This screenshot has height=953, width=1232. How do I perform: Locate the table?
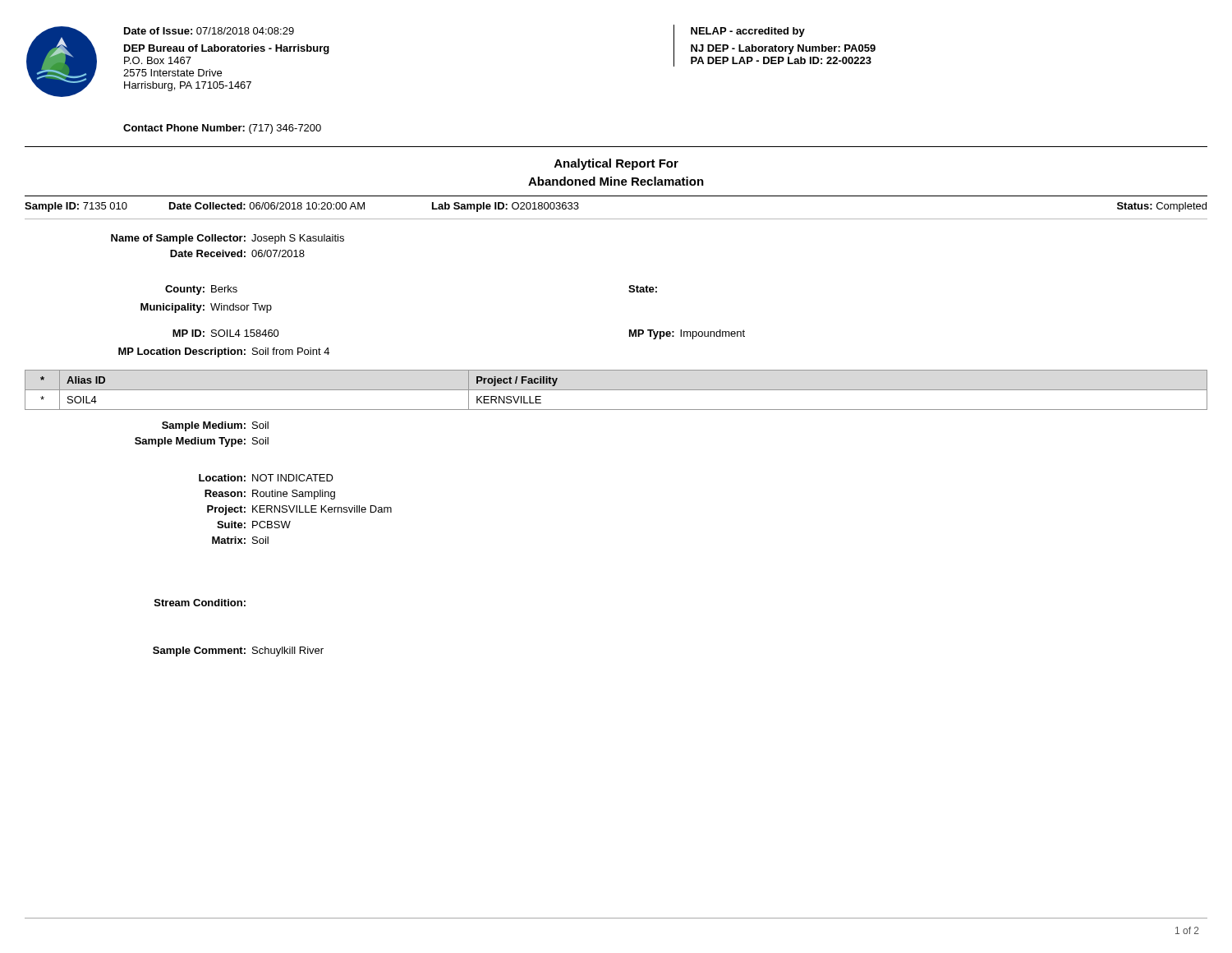coord(616,390)
